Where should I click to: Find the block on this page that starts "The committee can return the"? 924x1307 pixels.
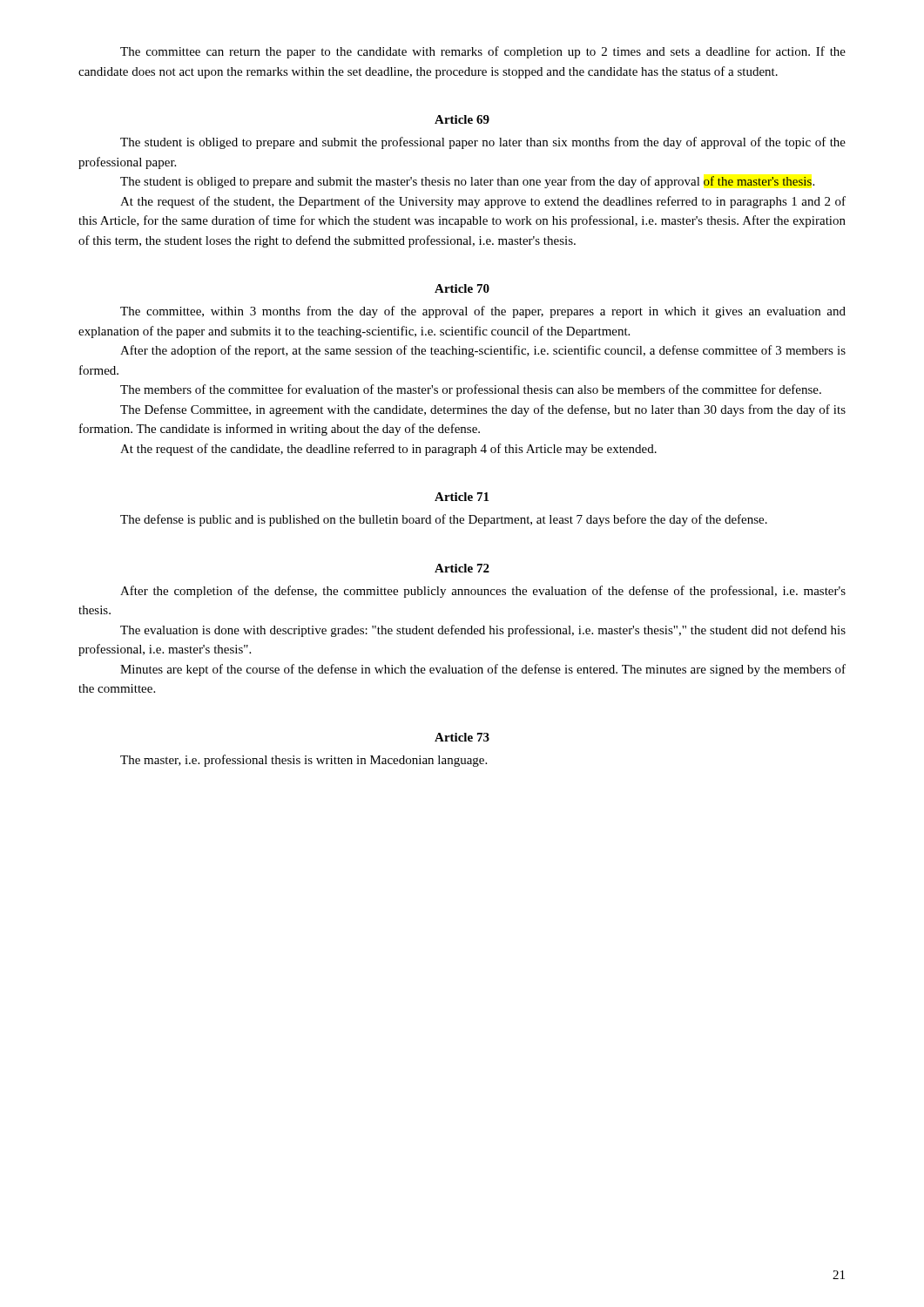[462, 61]
